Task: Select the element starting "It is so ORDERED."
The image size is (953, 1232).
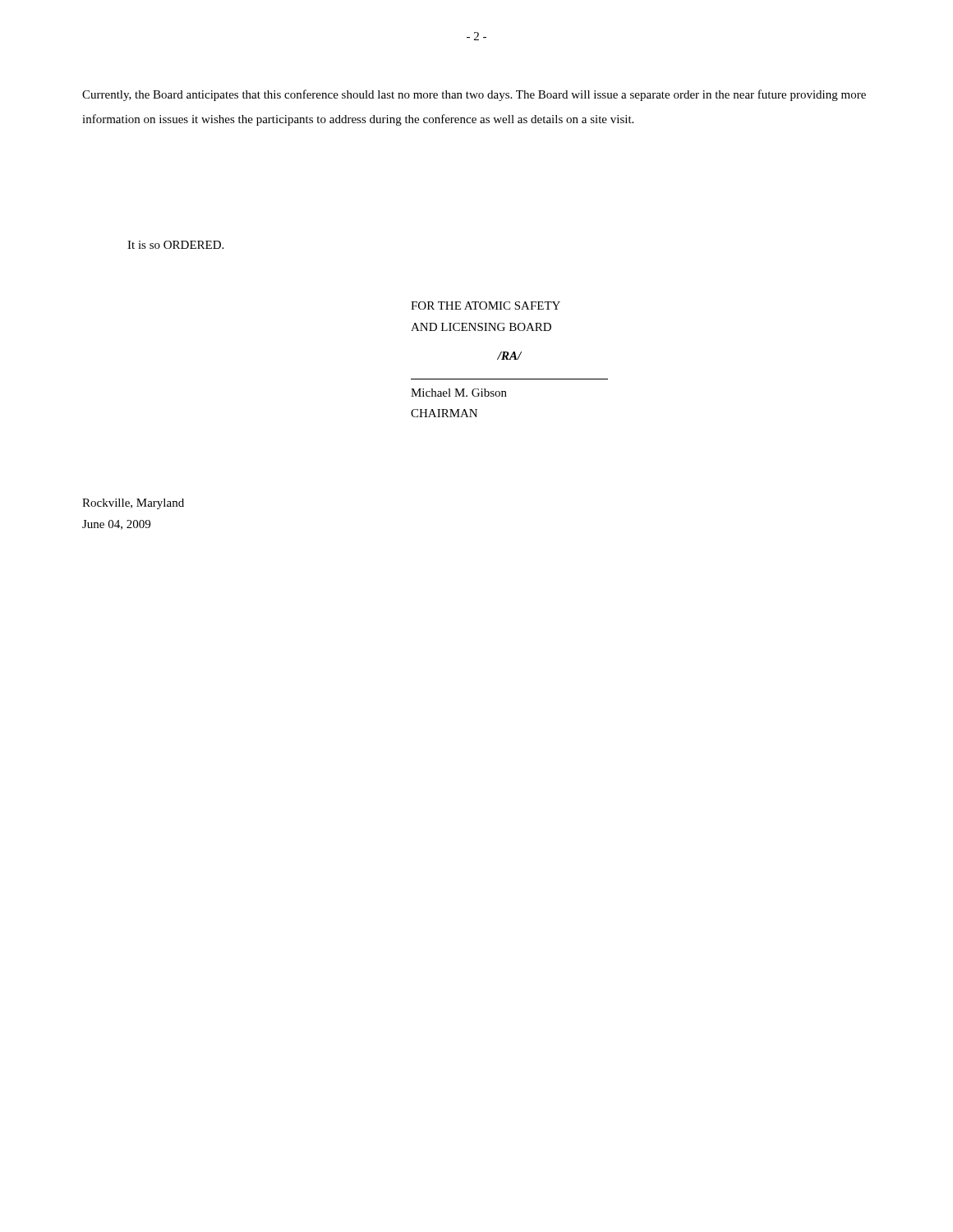Action: tap(176, 245)
